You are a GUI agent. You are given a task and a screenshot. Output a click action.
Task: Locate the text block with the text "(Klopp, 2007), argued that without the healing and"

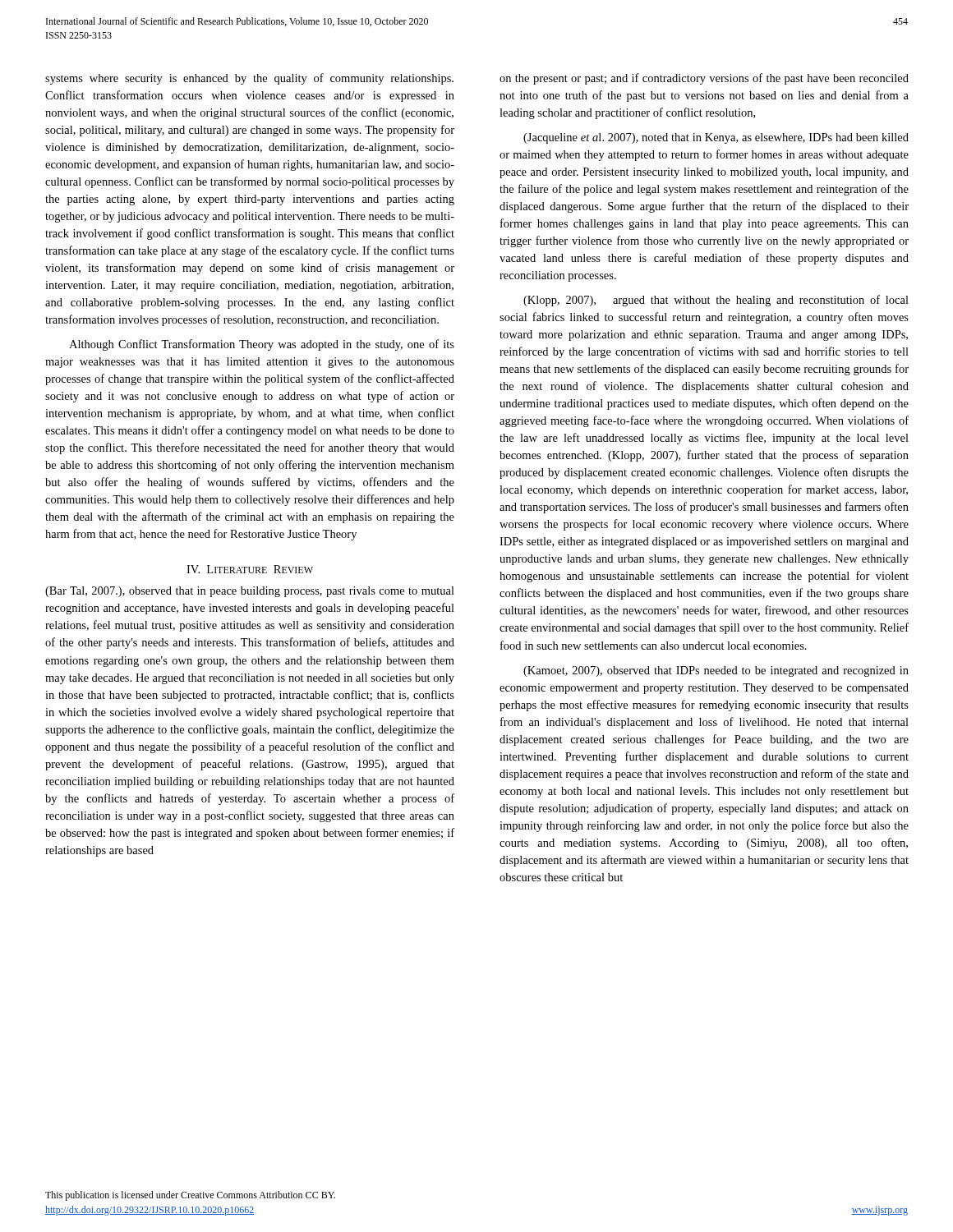point(704,473)
